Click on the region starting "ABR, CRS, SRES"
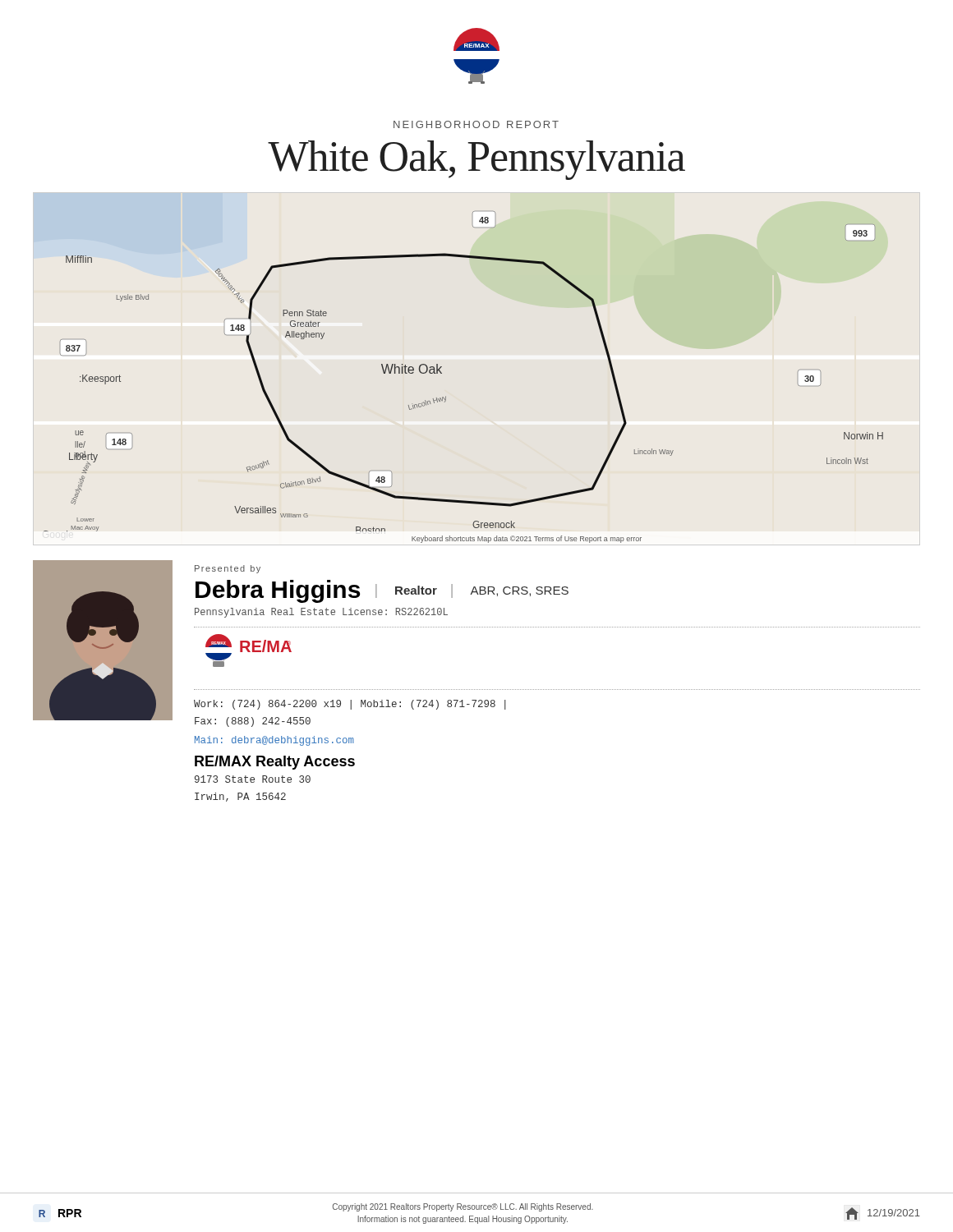 click(x=520, y=590)
